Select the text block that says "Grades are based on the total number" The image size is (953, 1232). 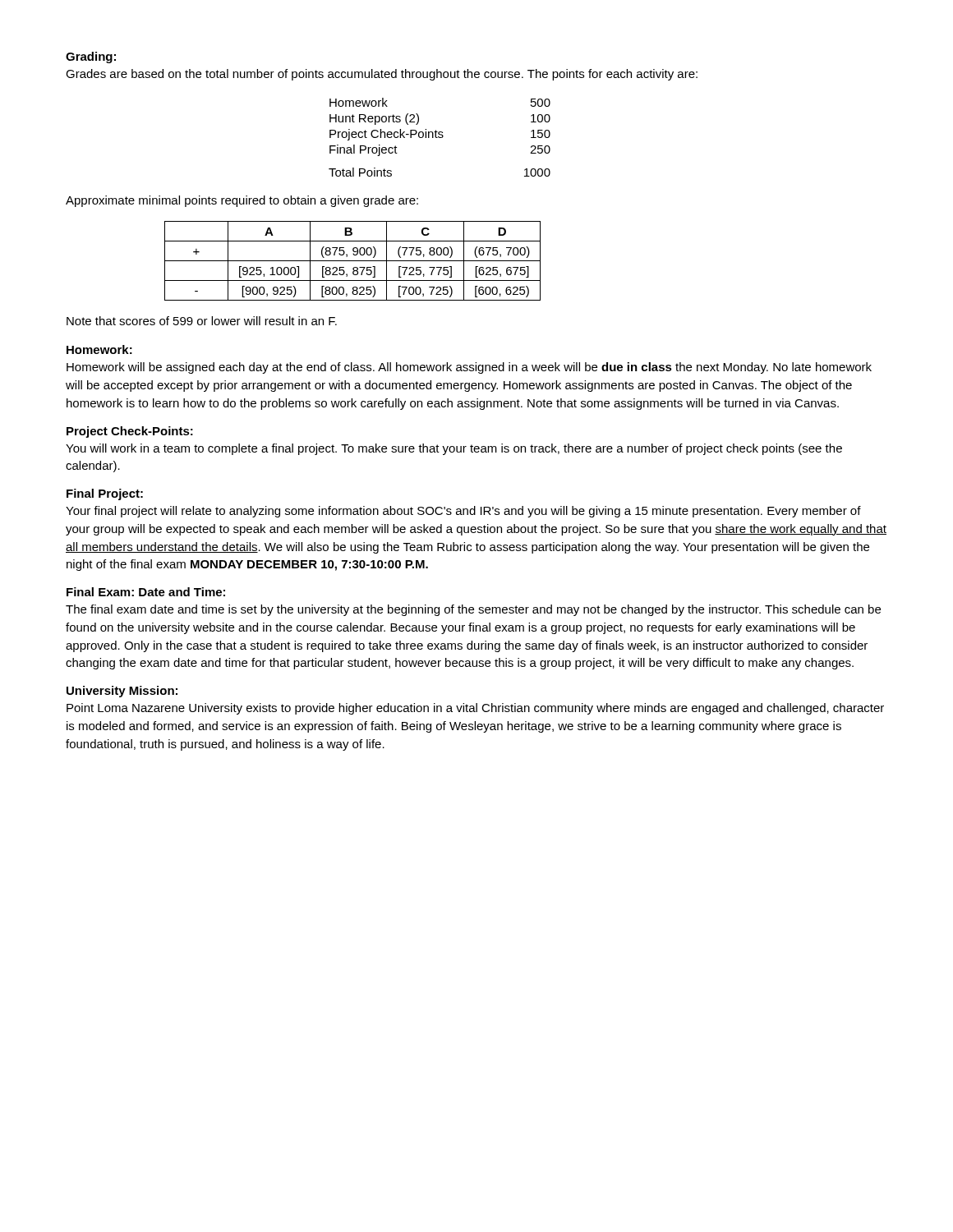[382, 73]
